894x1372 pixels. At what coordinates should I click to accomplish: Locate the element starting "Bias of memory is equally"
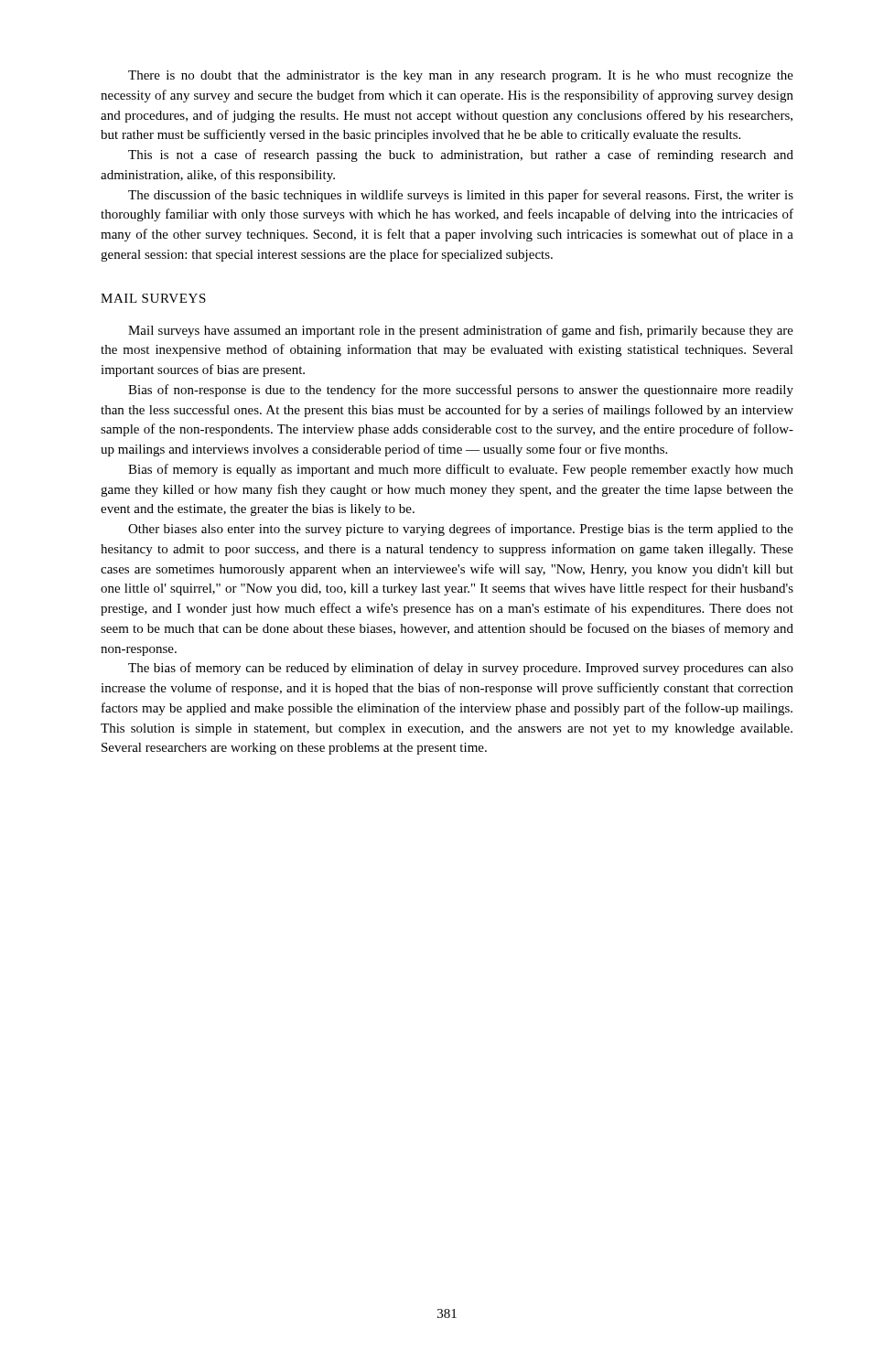pyautogui.click(x=447, y=489)
